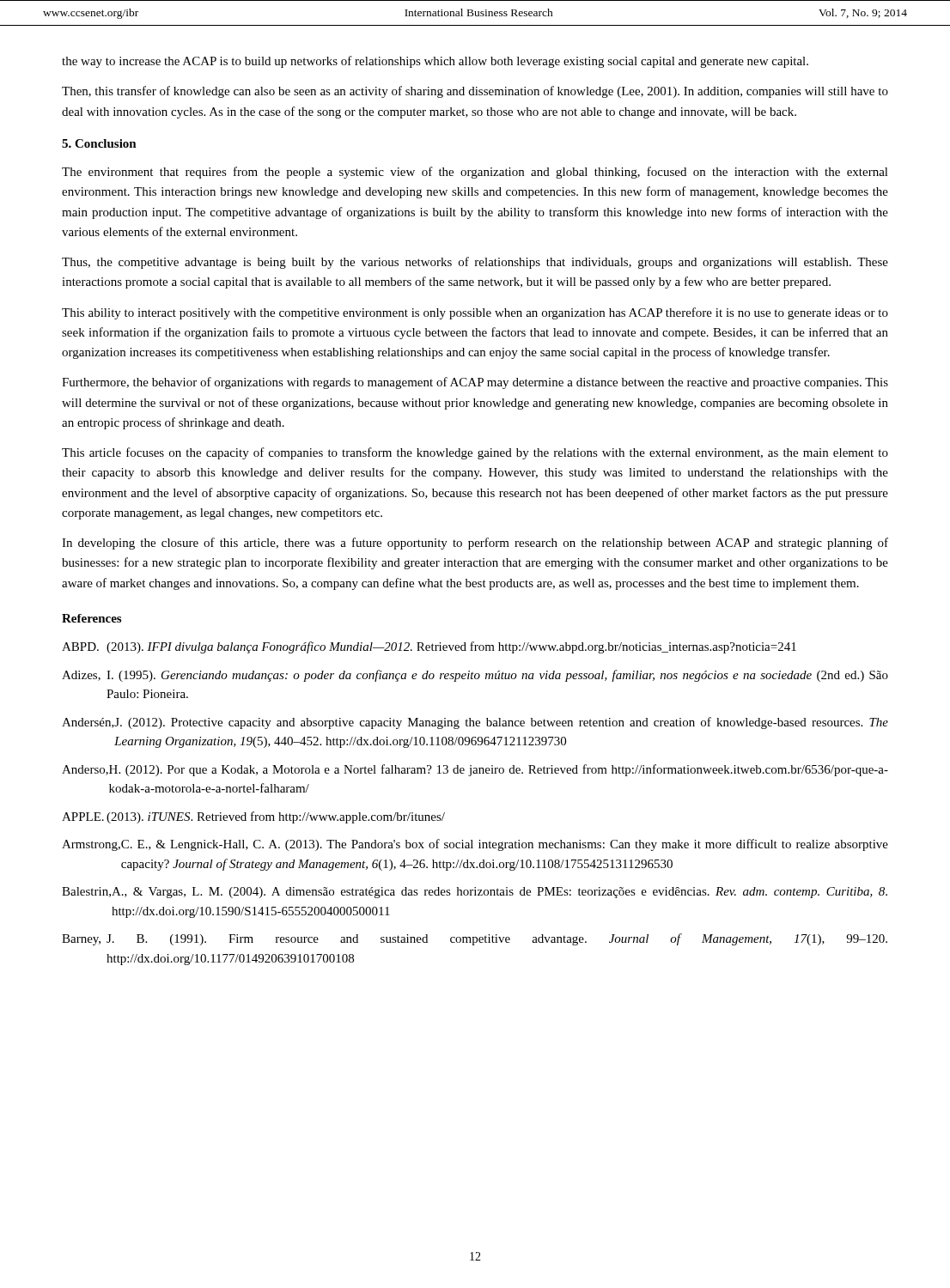Viewport: 950px width, 1288px height.
Task: Find the text block with the text "Thus, the competitive advantage is being built by"
Action: (475, 272)
